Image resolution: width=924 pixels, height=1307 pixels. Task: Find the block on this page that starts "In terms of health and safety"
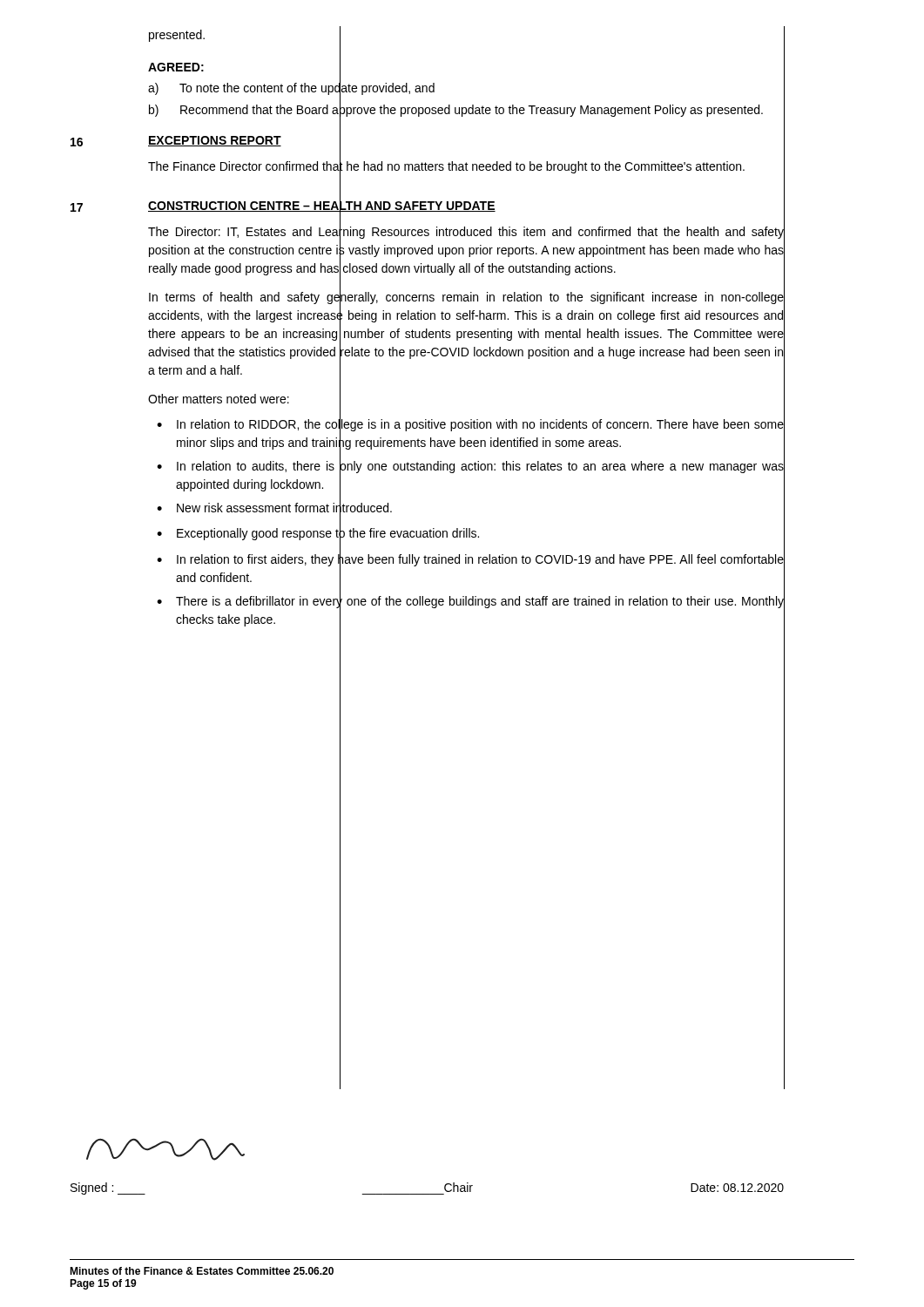[x=466, y=334]
